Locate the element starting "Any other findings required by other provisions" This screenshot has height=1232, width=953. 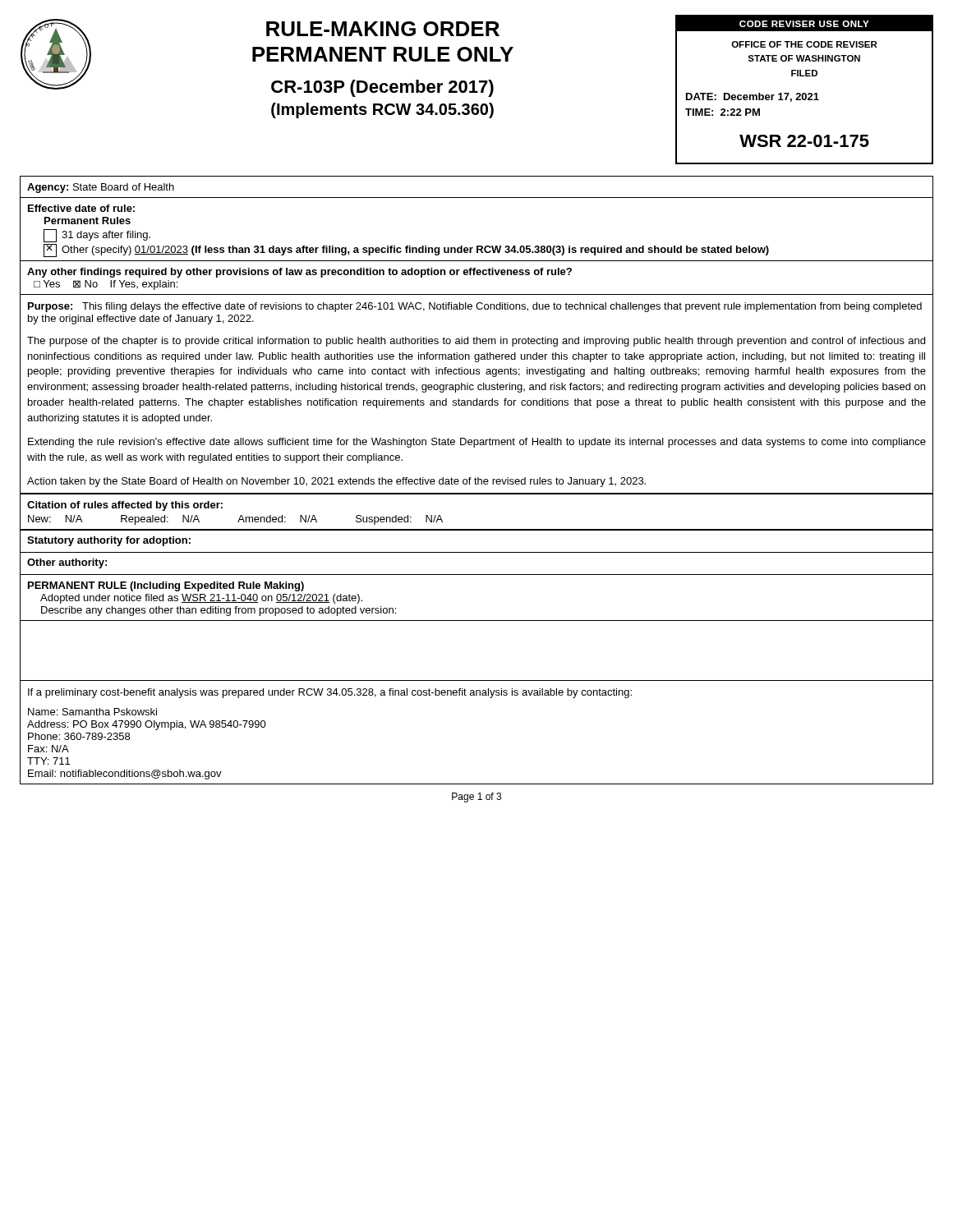[300, 277]
